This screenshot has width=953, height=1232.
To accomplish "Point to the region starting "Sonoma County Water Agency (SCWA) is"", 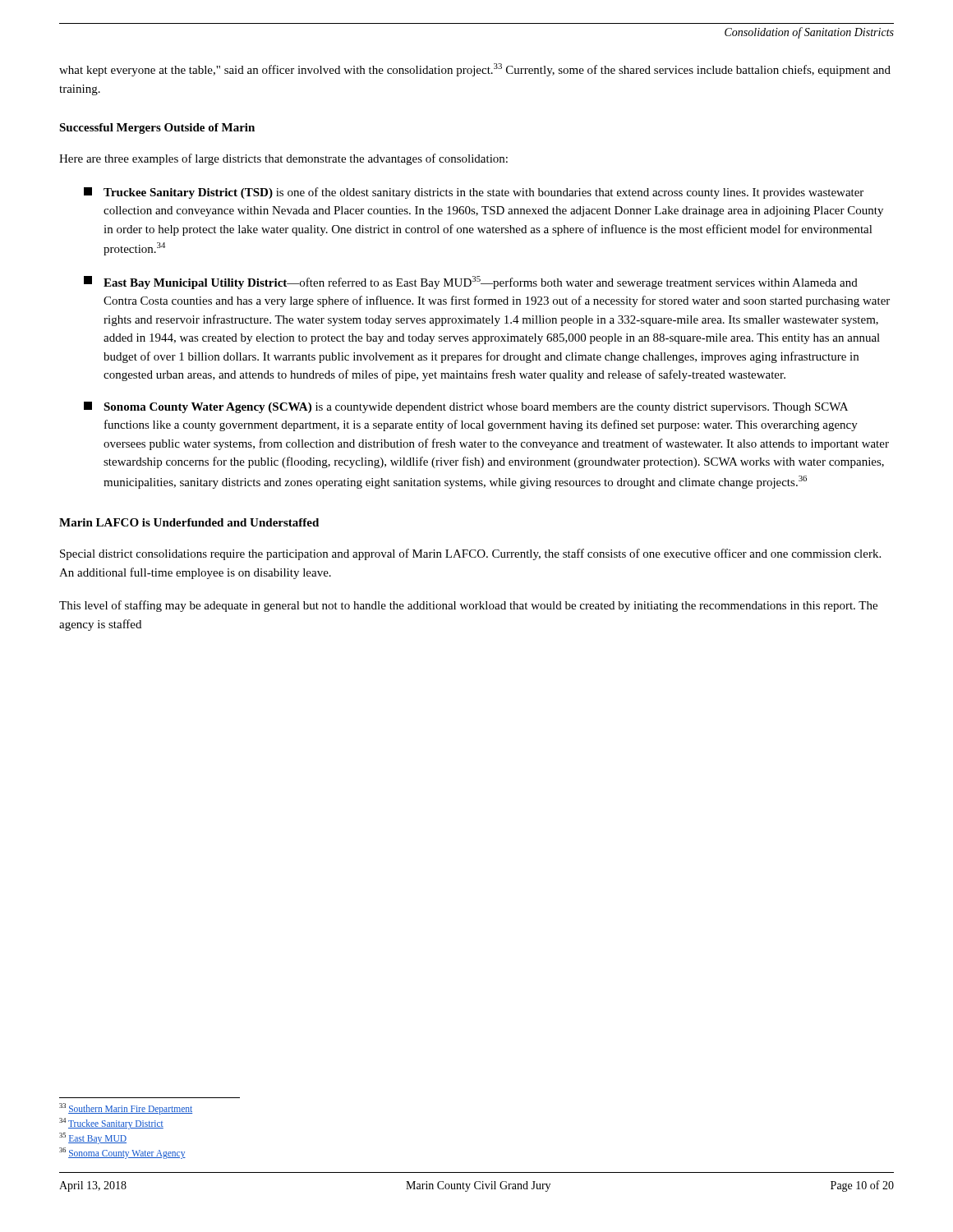I will [489, 444].
